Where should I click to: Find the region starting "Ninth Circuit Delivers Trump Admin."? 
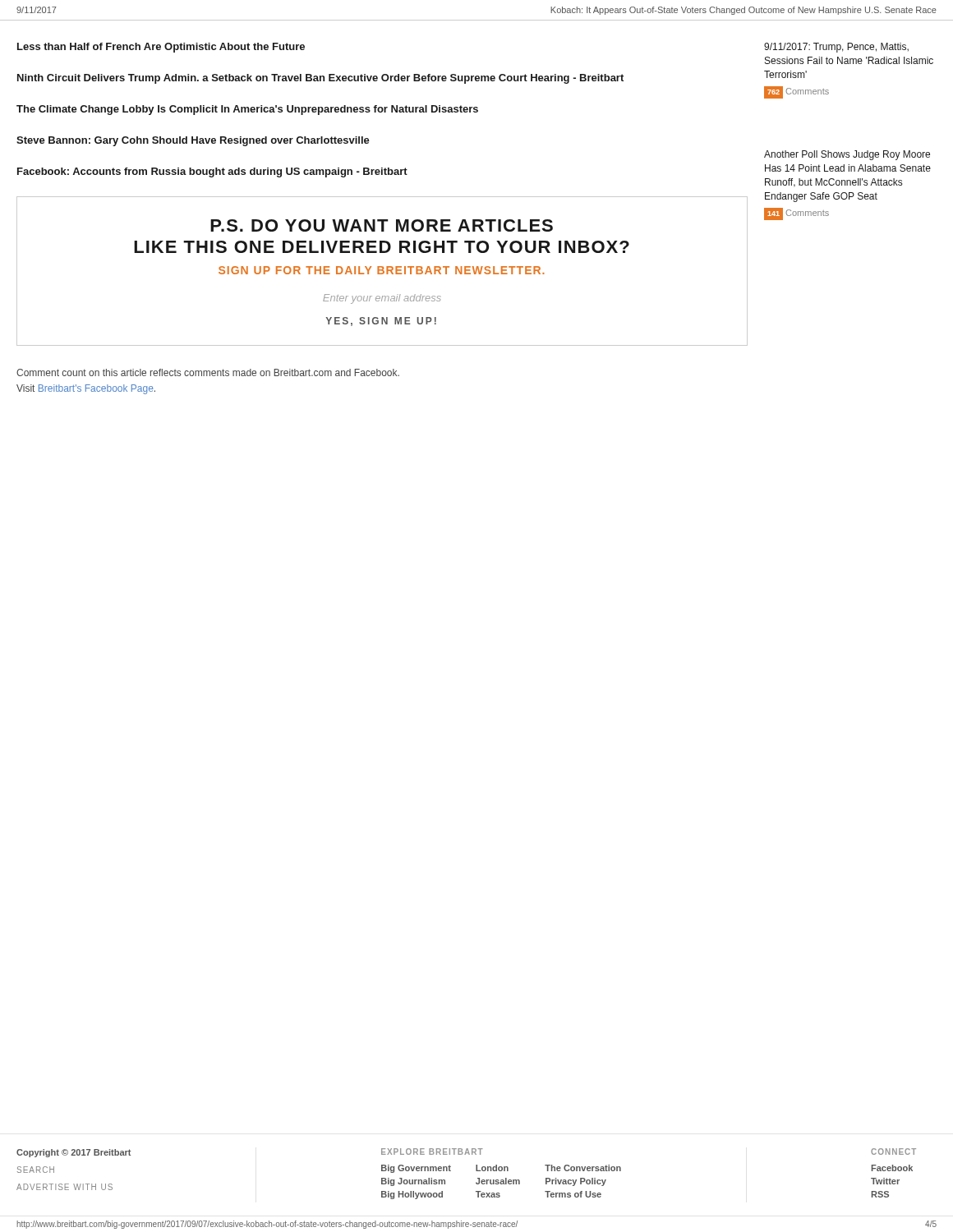[320, 78]
